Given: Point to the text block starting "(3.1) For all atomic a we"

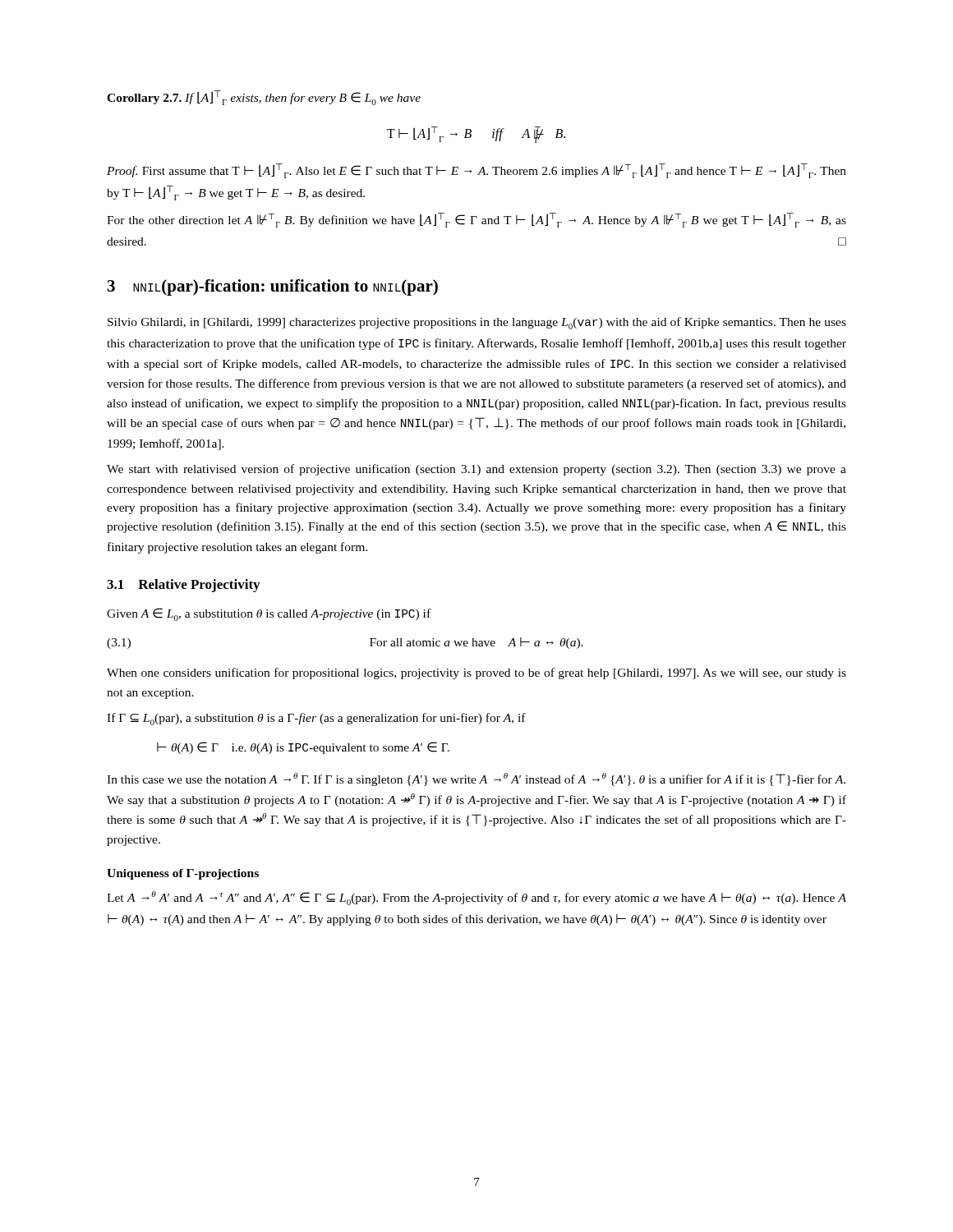Looking at the screenshot, I should 454,642.
